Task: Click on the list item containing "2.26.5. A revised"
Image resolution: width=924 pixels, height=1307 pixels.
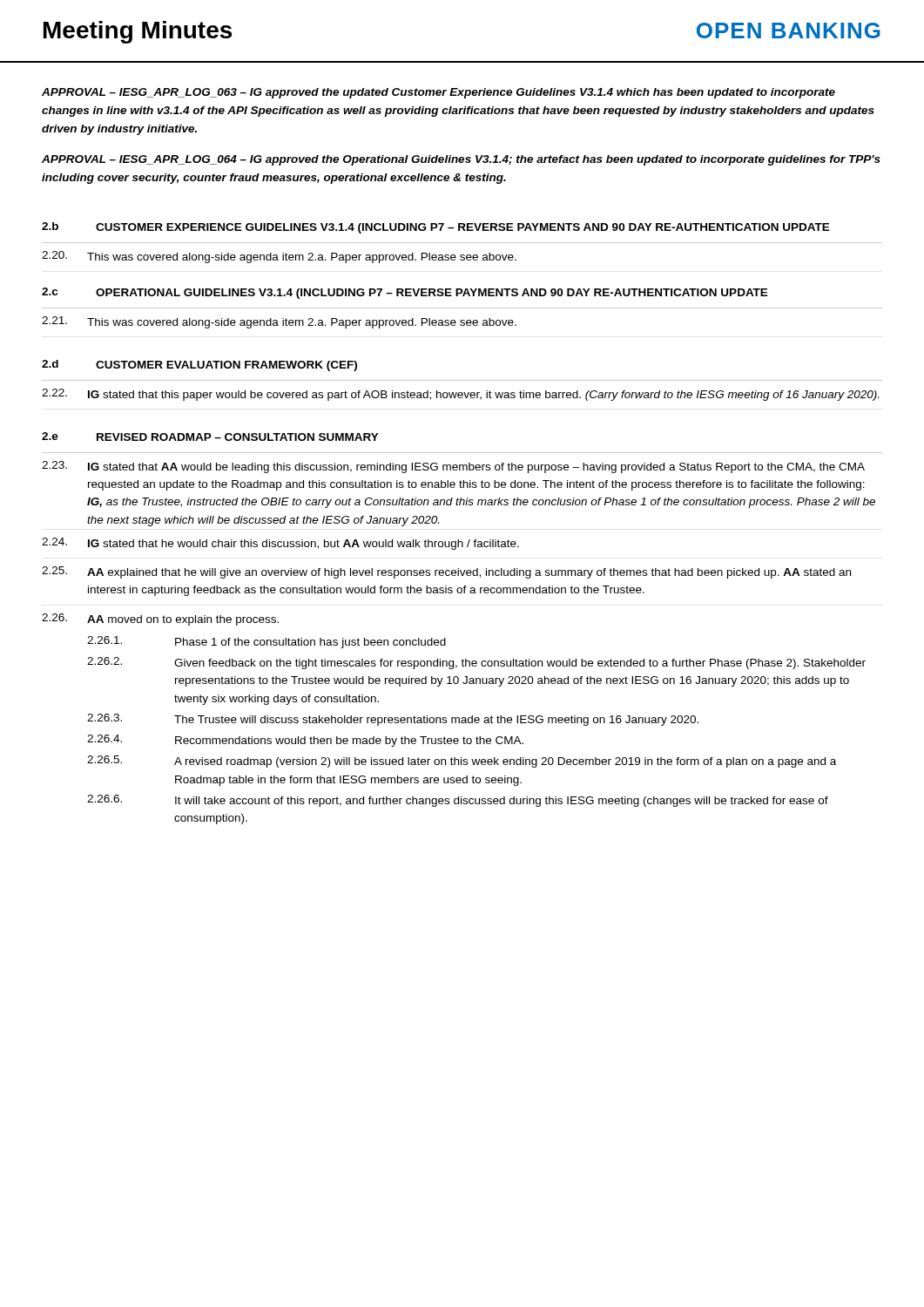Action: tap(462, 771)
